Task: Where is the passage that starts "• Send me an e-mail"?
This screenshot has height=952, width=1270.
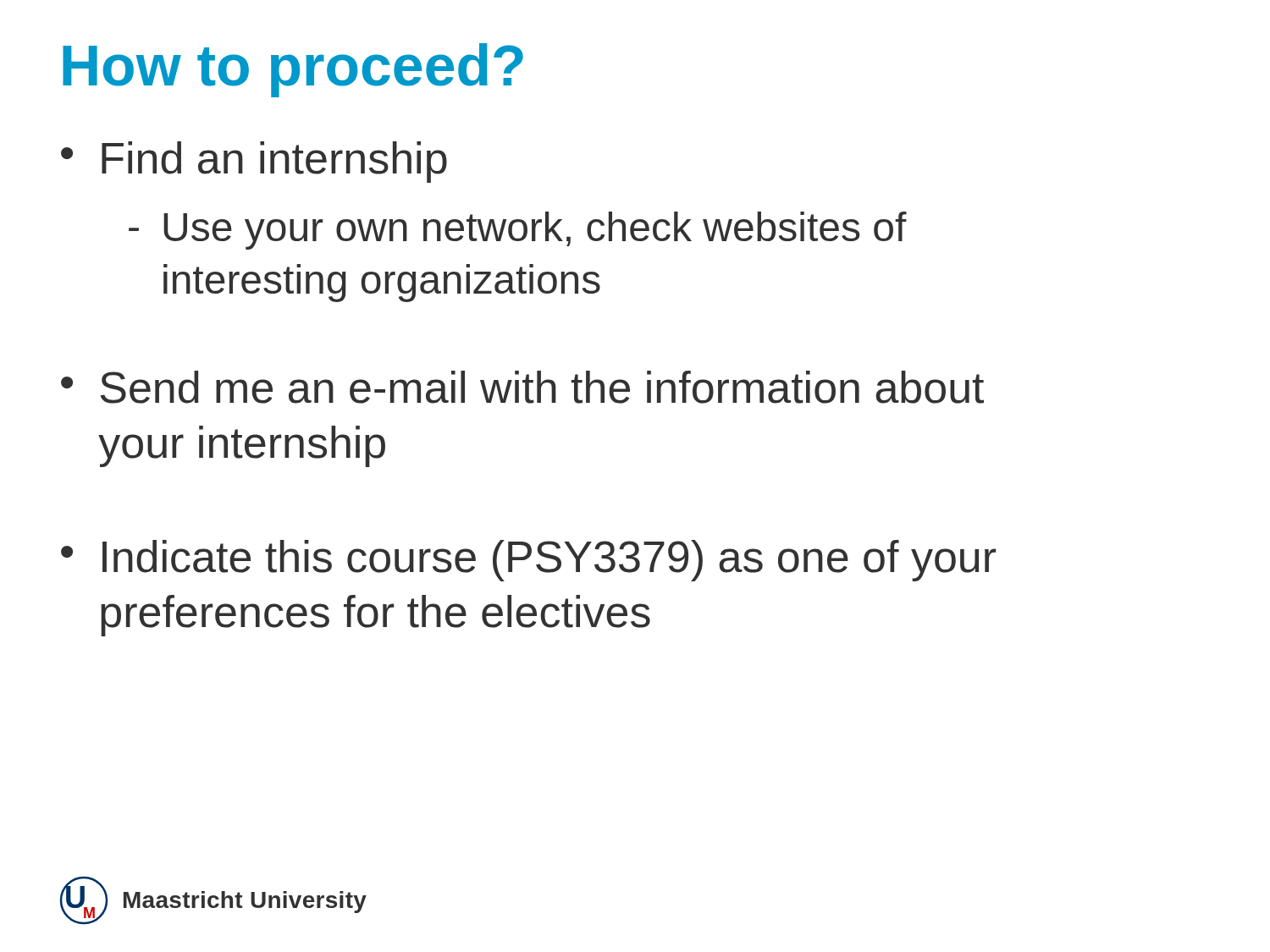Action: [635, 415]
